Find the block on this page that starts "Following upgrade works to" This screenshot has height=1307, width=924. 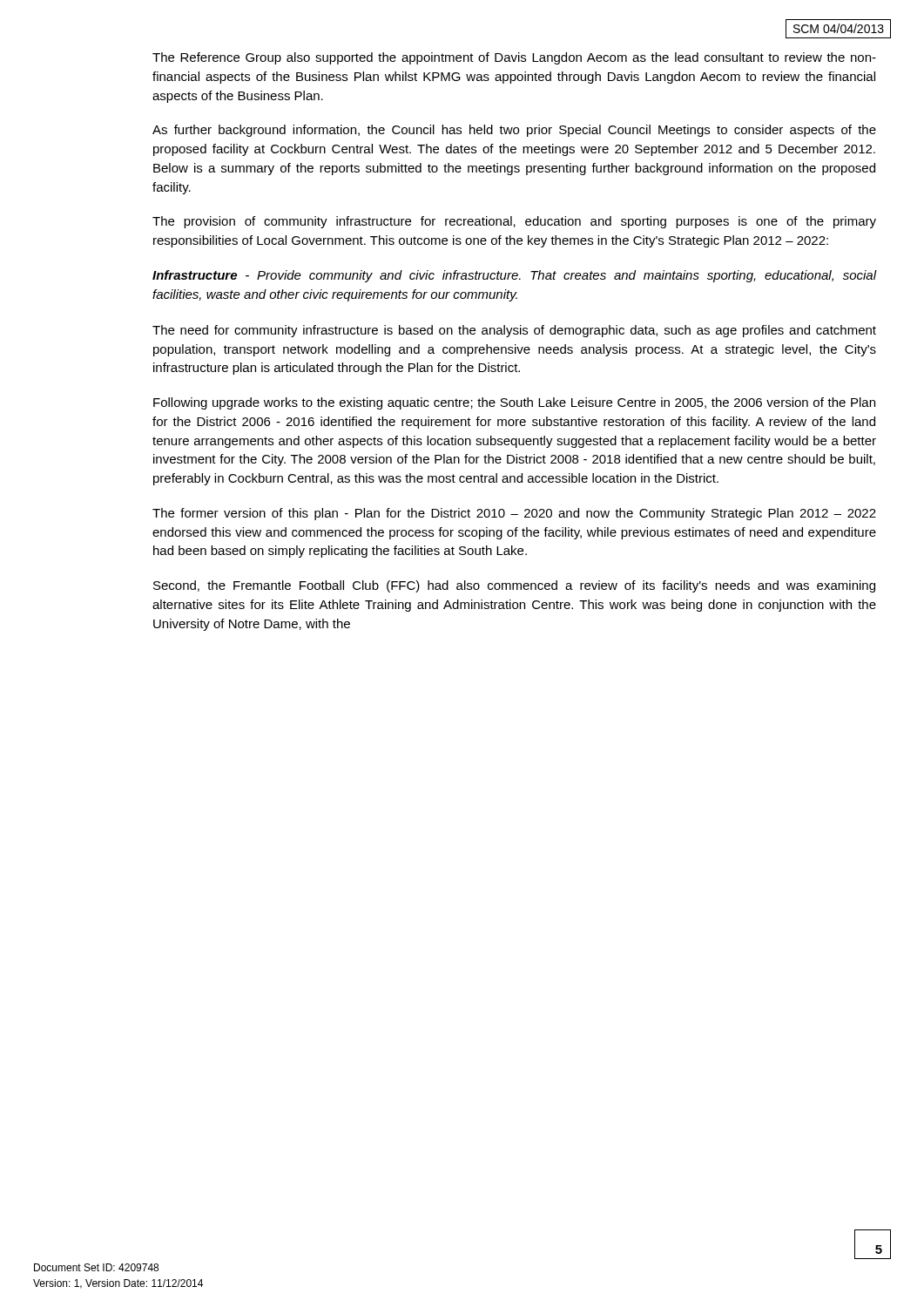pyautogui.click(x=514, y=440)
